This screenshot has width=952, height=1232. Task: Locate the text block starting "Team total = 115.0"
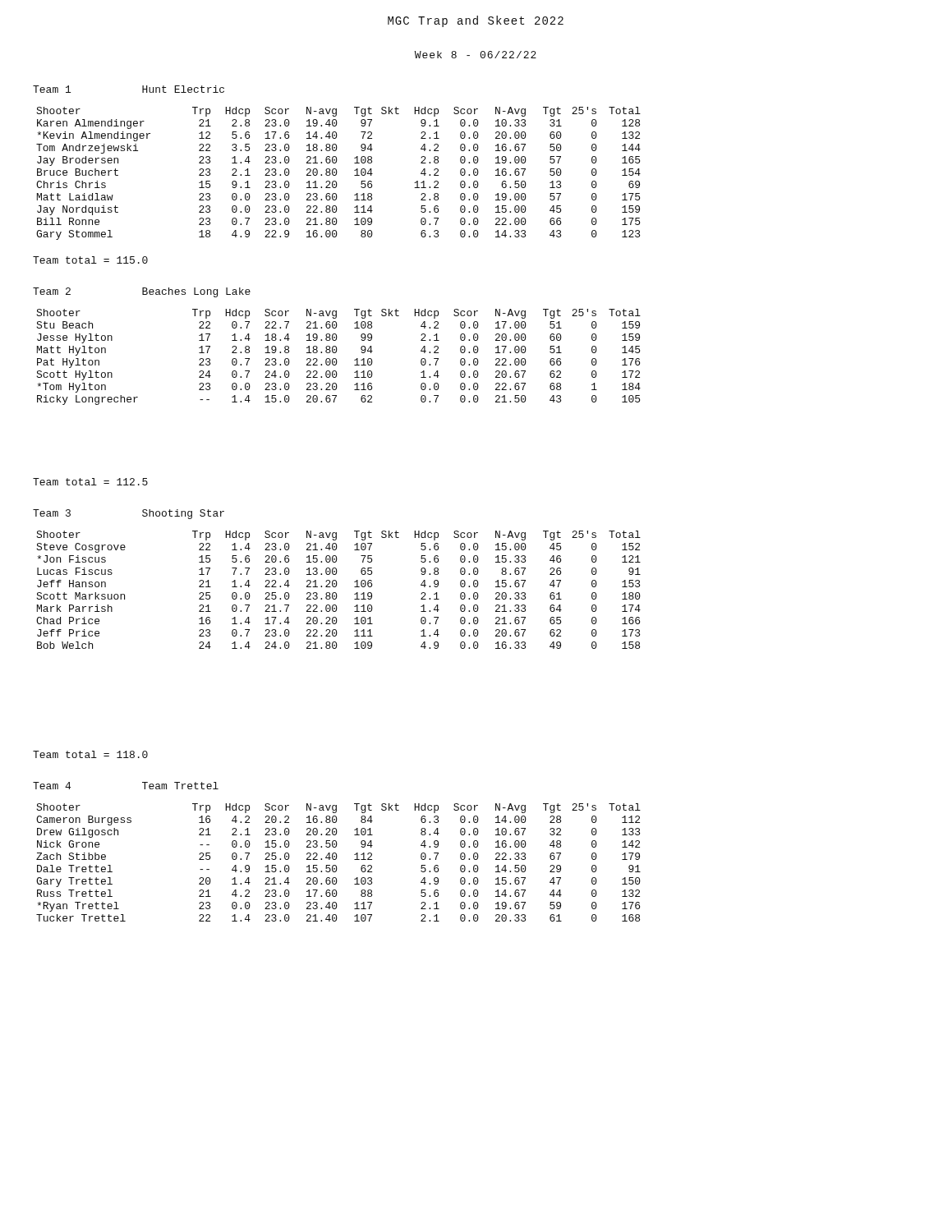point(91,261)
